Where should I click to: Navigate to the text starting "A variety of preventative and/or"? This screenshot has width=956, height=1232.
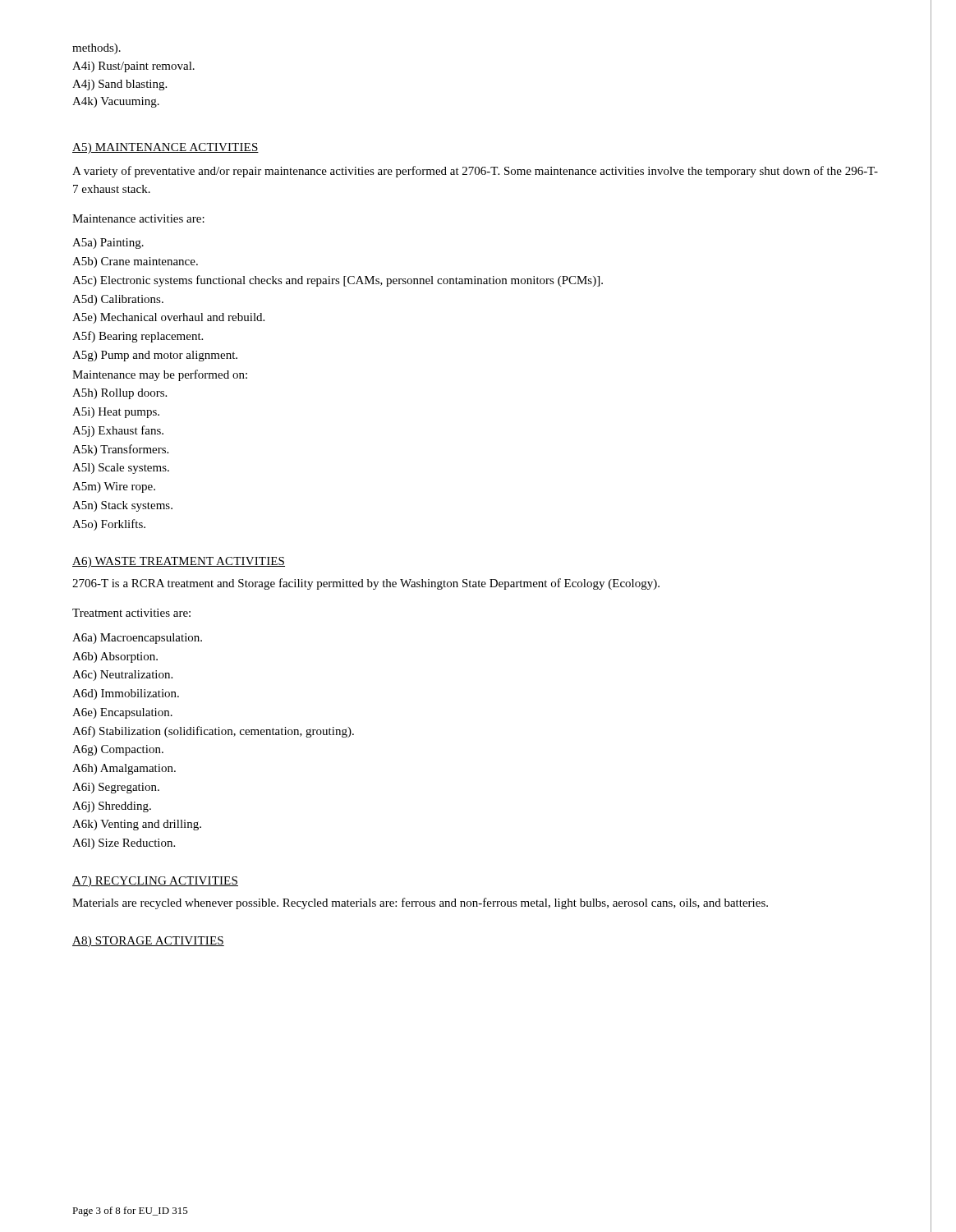point(475,180)
